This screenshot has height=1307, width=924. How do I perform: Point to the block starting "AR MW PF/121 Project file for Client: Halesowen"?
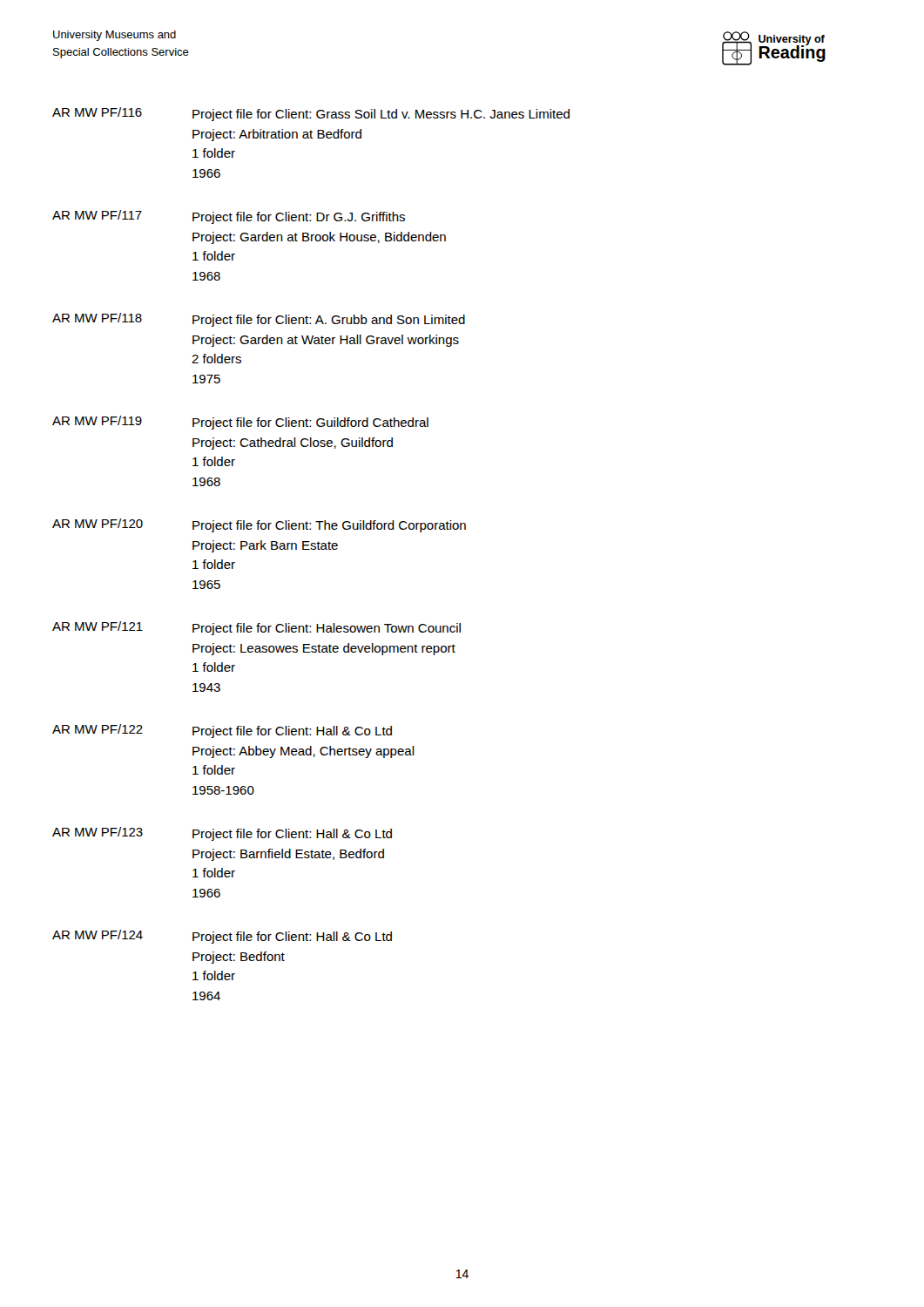click(257, 658)
